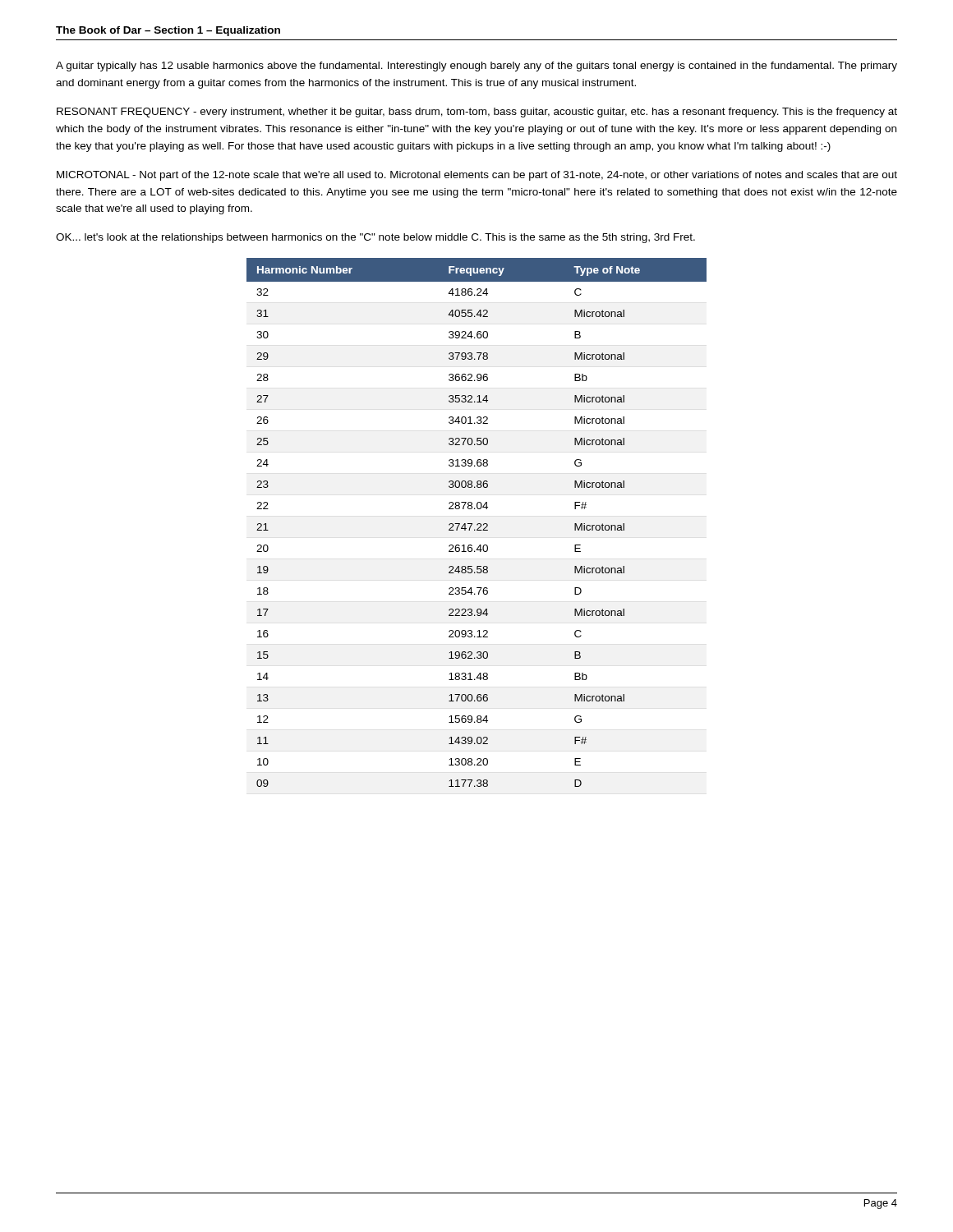Point to the region starting "A guitar typically has 12 usable harmonics"
953x1232 pixels.
[476, 74]
